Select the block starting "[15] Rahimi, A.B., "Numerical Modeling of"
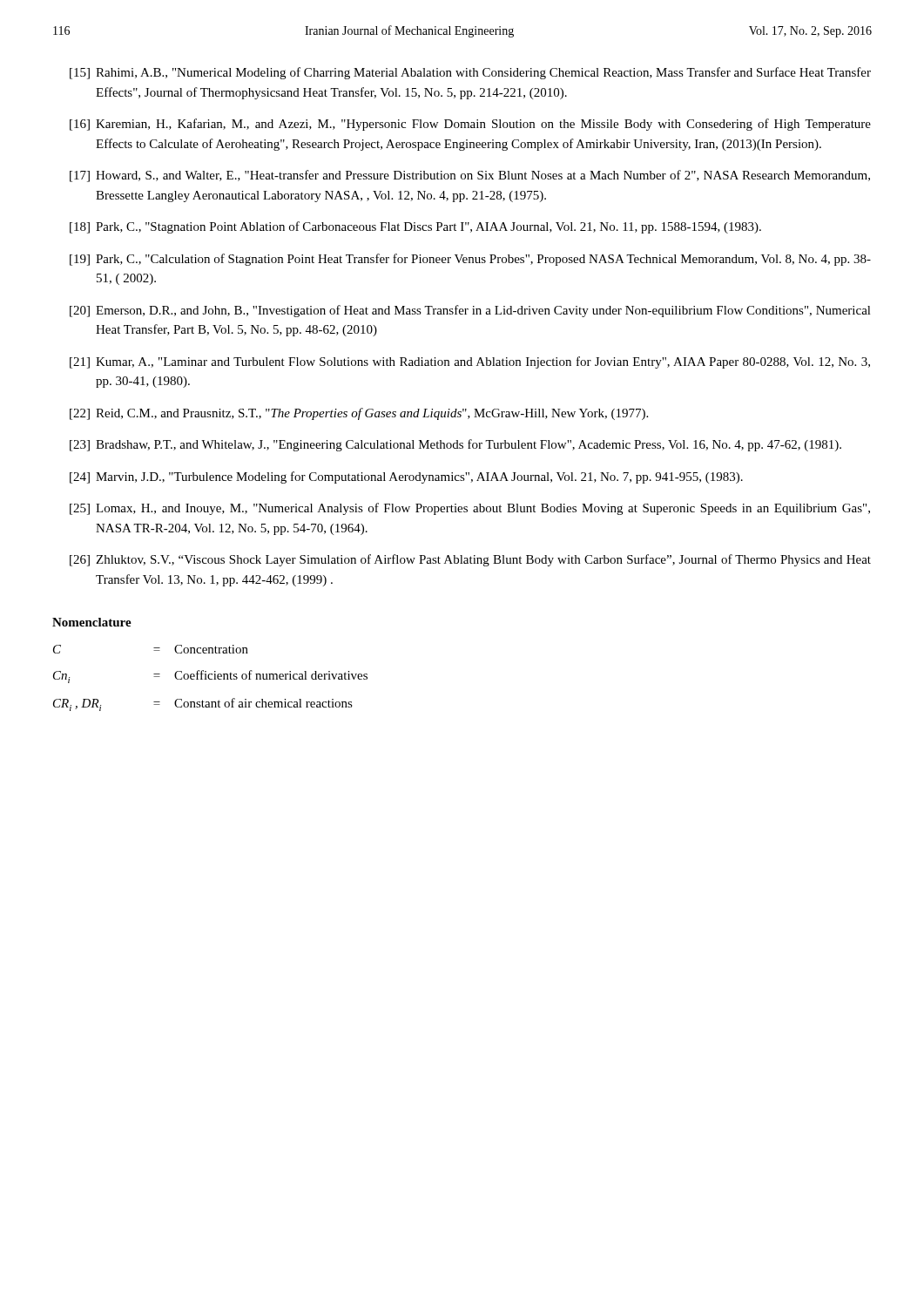The width and height of the screenshot is (924, 1307). click(462, 82)
